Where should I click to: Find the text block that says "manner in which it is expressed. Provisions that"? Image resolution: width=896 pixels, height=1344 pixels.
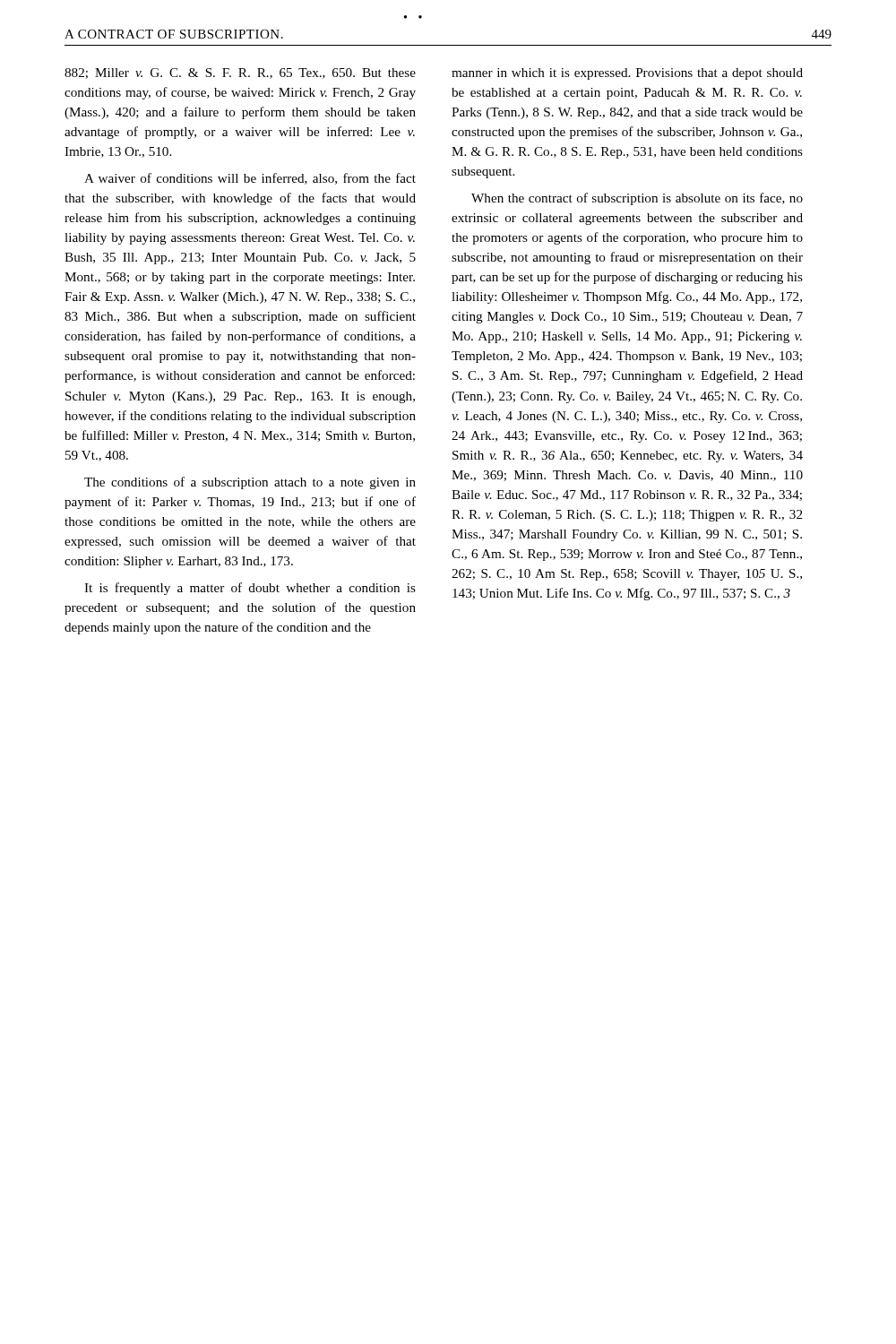(x=627, y=333)
